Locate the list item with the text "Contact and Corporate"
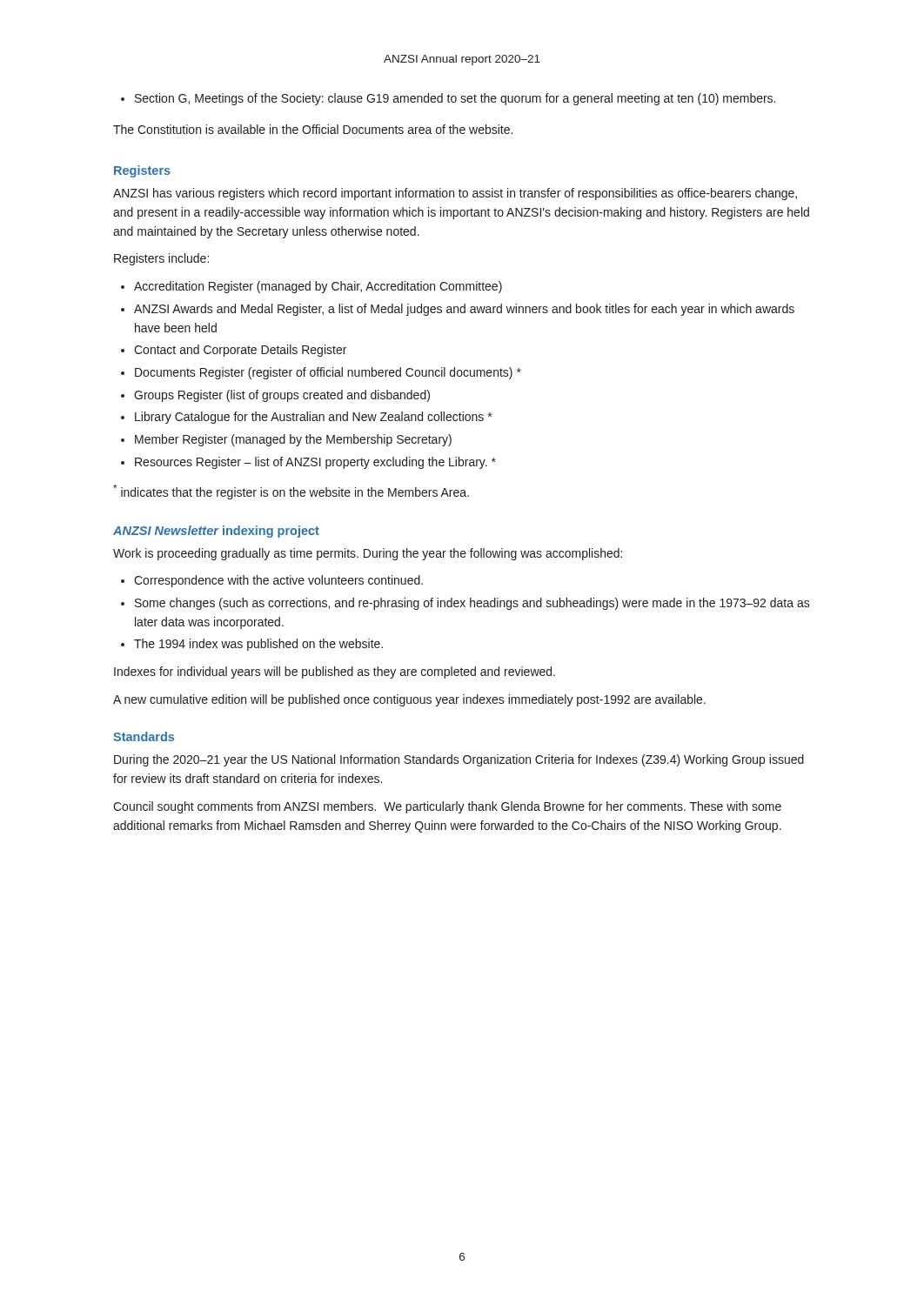Image resolution: width=924 pixels, height=1305 pixels. pyautogui.click(x=240, y=350)
